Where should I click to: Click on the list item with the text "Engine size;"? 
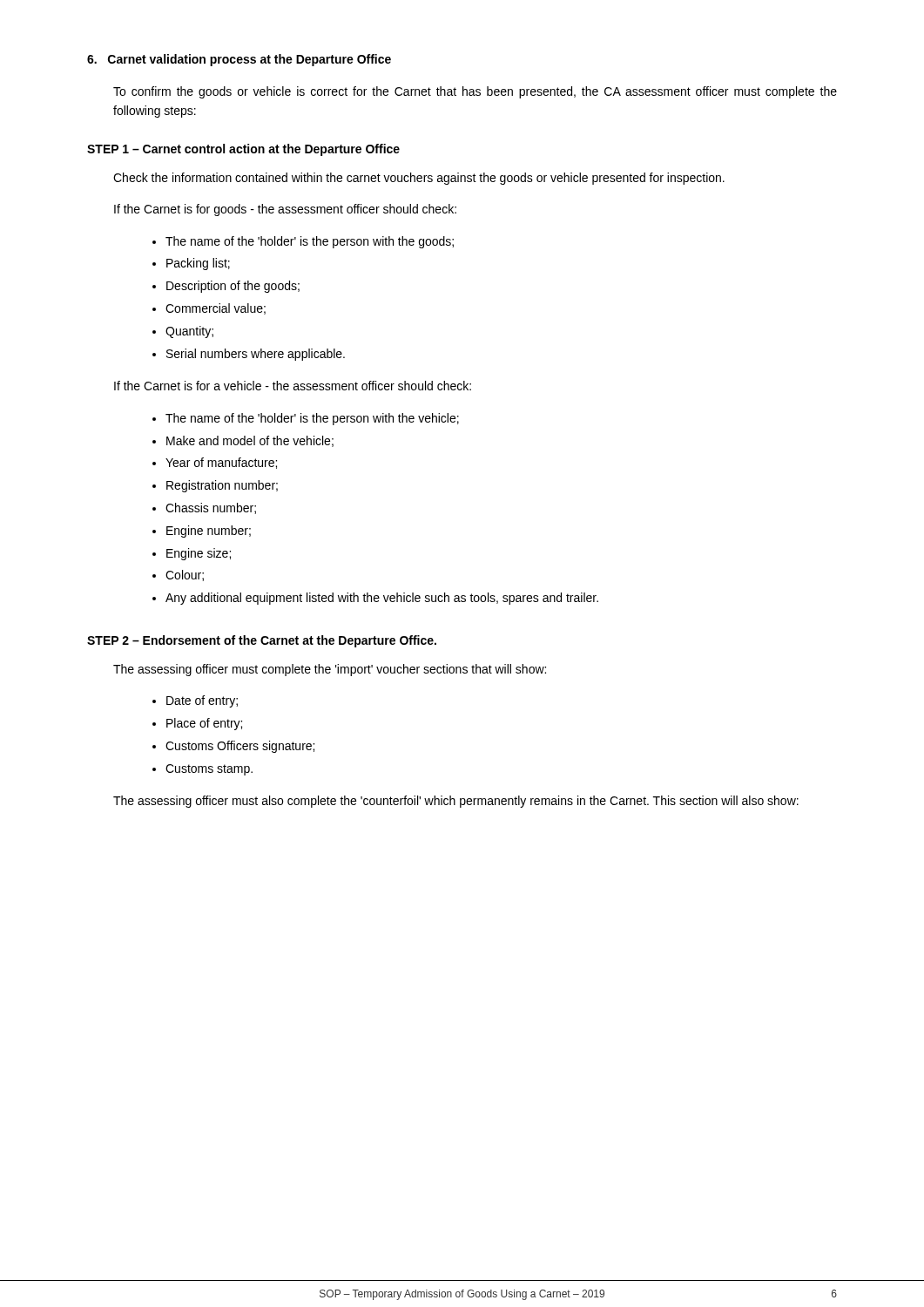(x=199, y=553)
